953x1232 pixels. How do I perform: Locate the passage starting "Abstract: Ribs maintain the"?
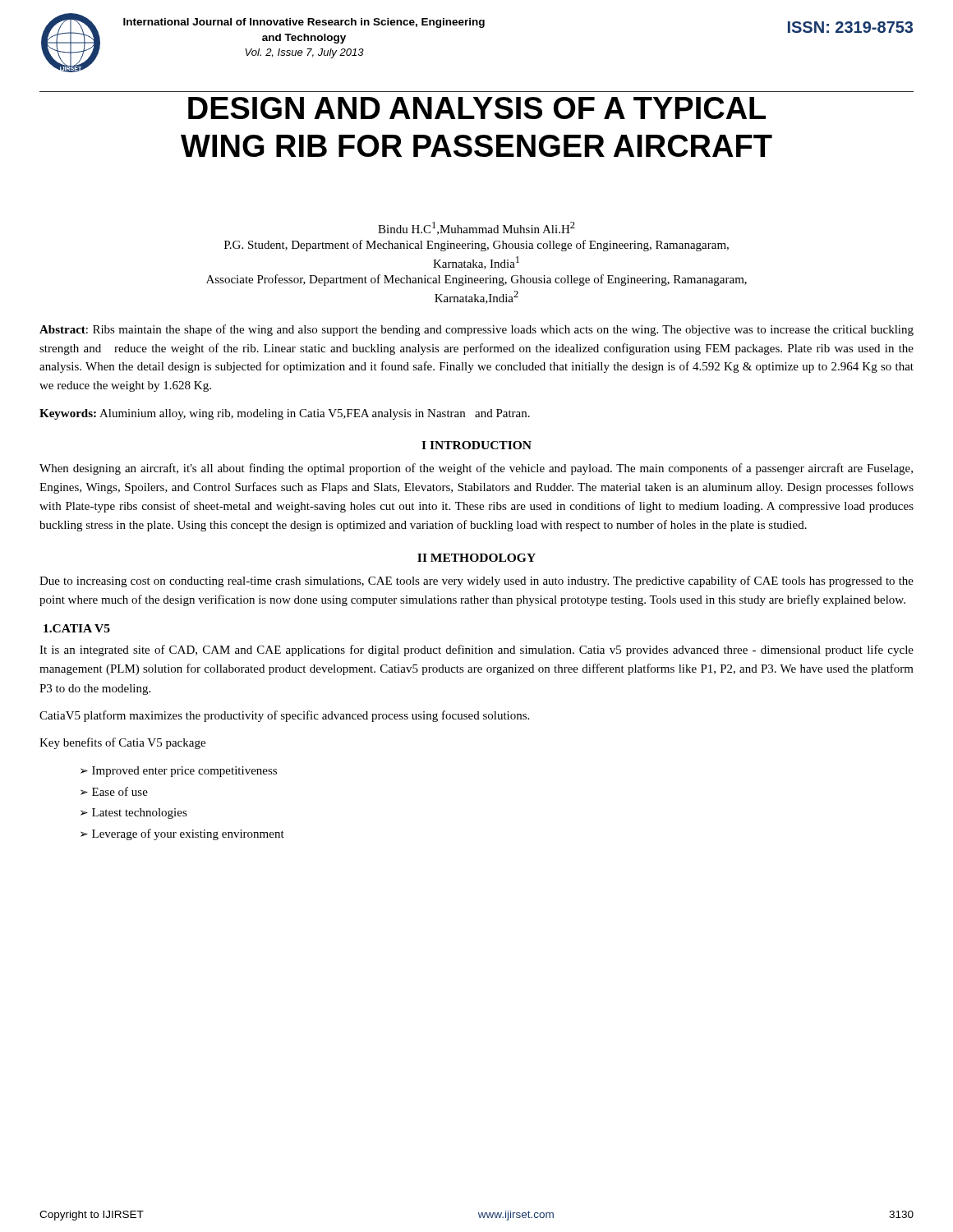click(476, 357)
